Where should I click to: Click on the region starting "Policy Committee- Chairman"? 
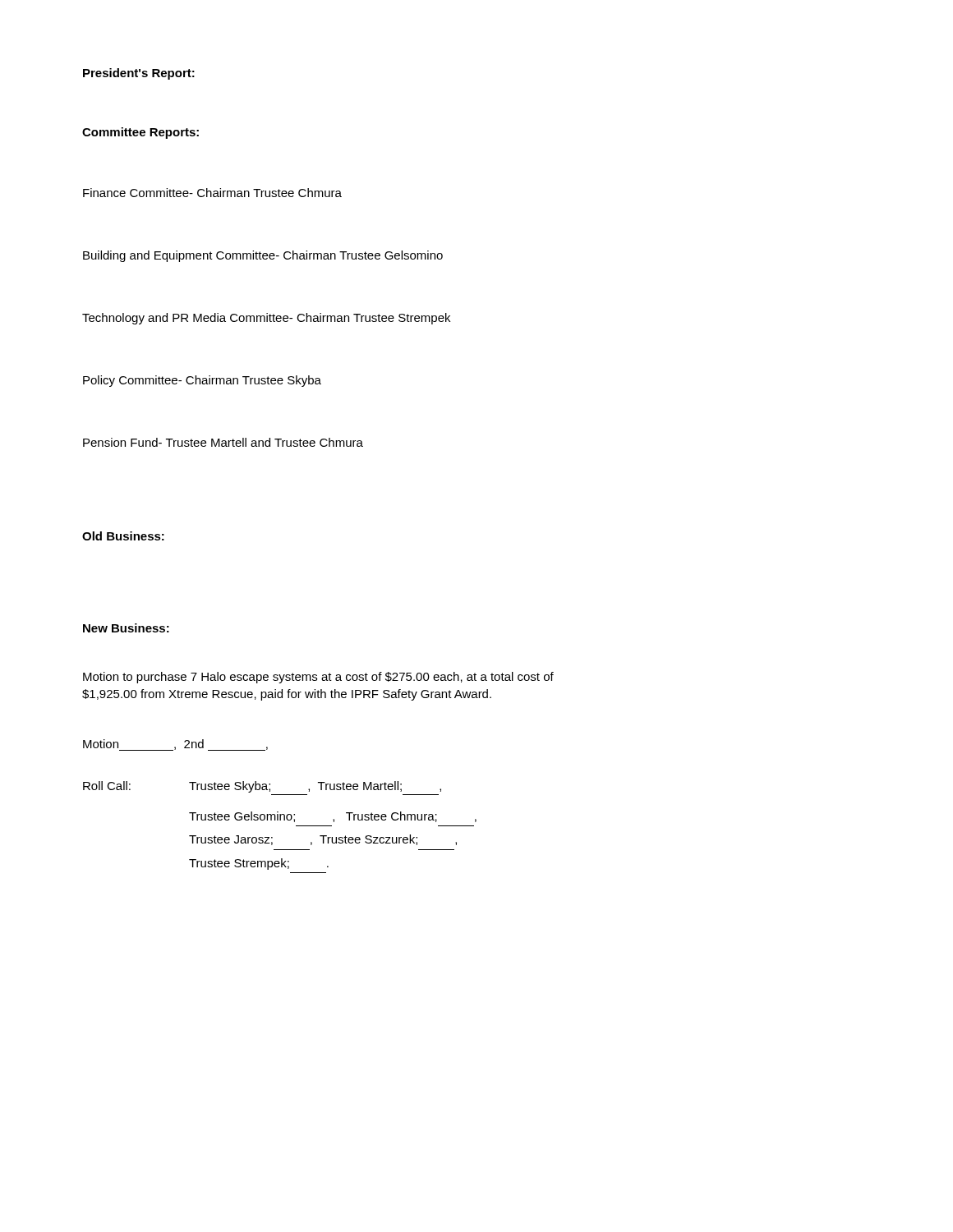tap(202, 380)
